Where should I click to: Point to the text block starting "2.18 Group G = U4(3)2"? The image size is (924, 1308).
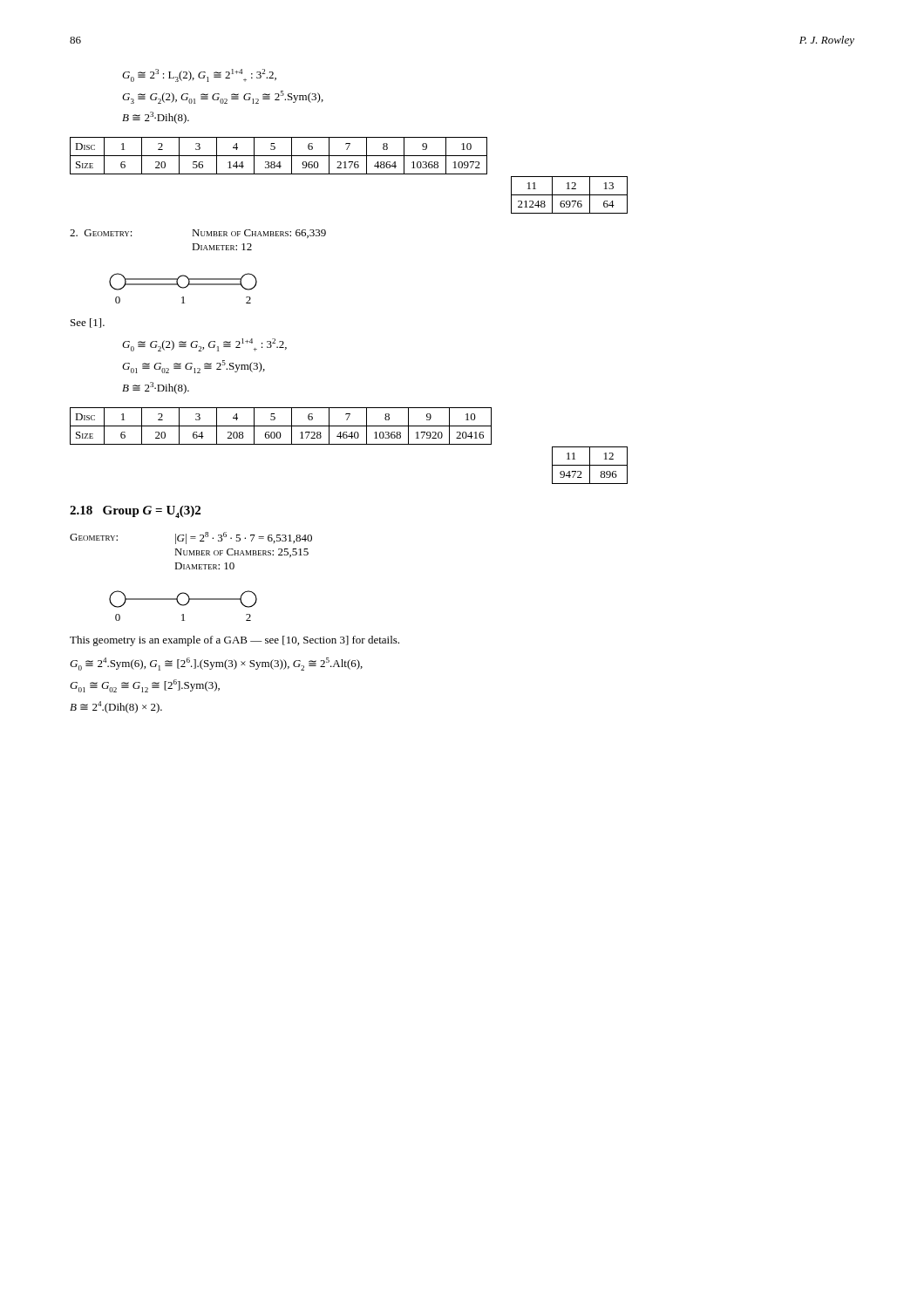135,511
